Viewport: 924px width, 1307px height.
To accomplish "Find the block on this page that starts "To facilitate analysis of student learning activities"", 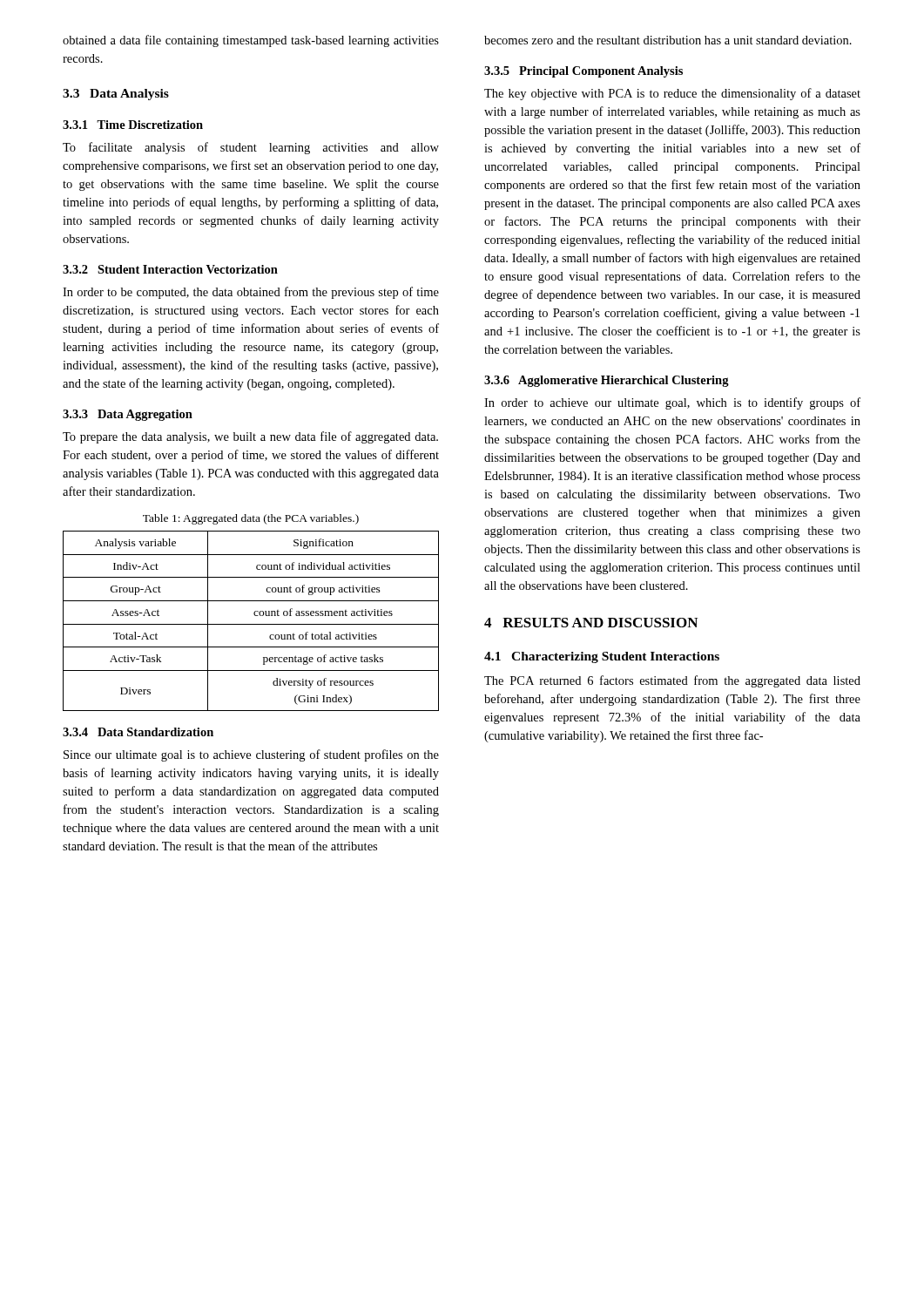I will (251, 193).
